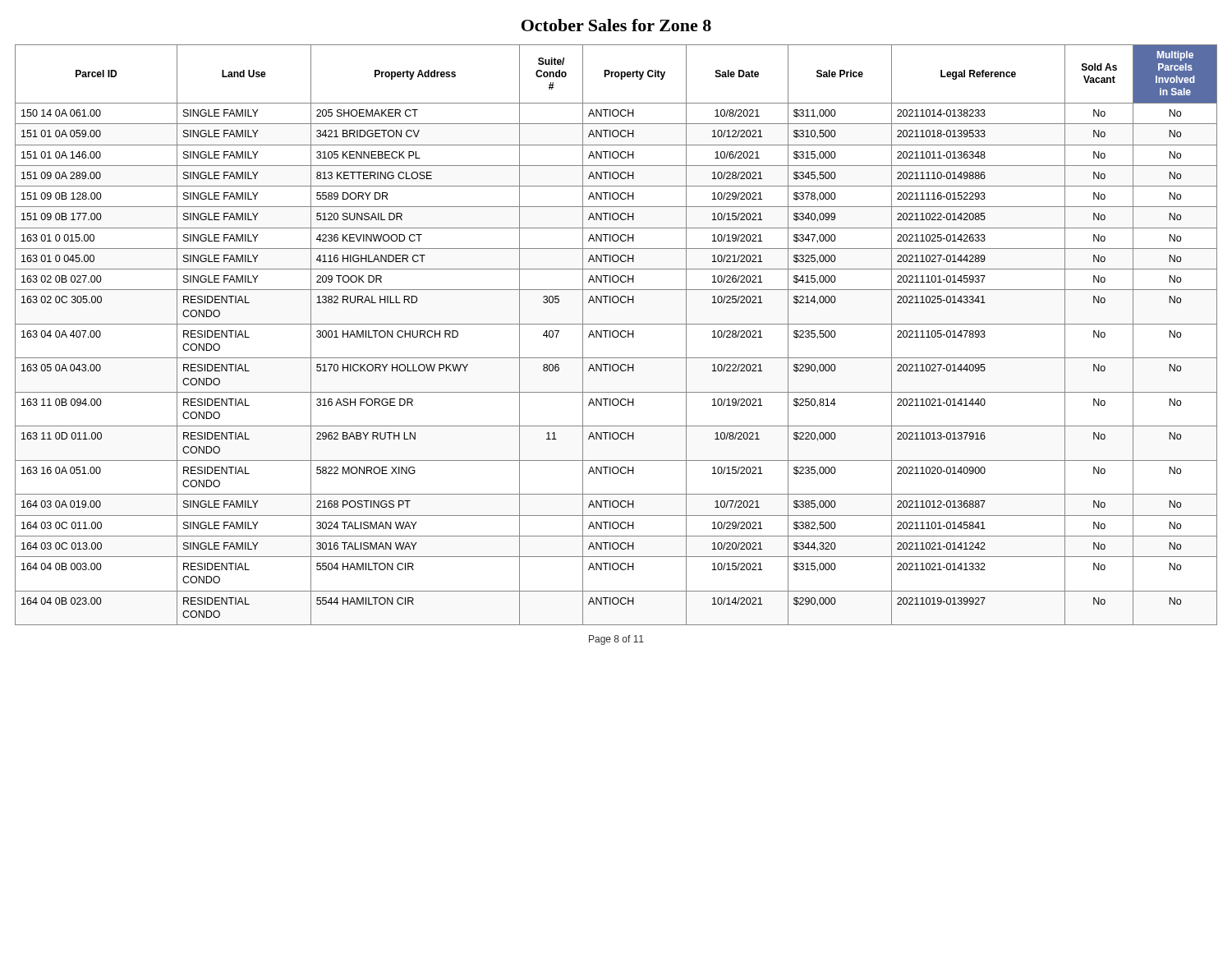Image resolution: width=1232 pixels, height=953 pixels.
Task: Select the title containing "October Sales for"
Action: [x=616, y=25]
